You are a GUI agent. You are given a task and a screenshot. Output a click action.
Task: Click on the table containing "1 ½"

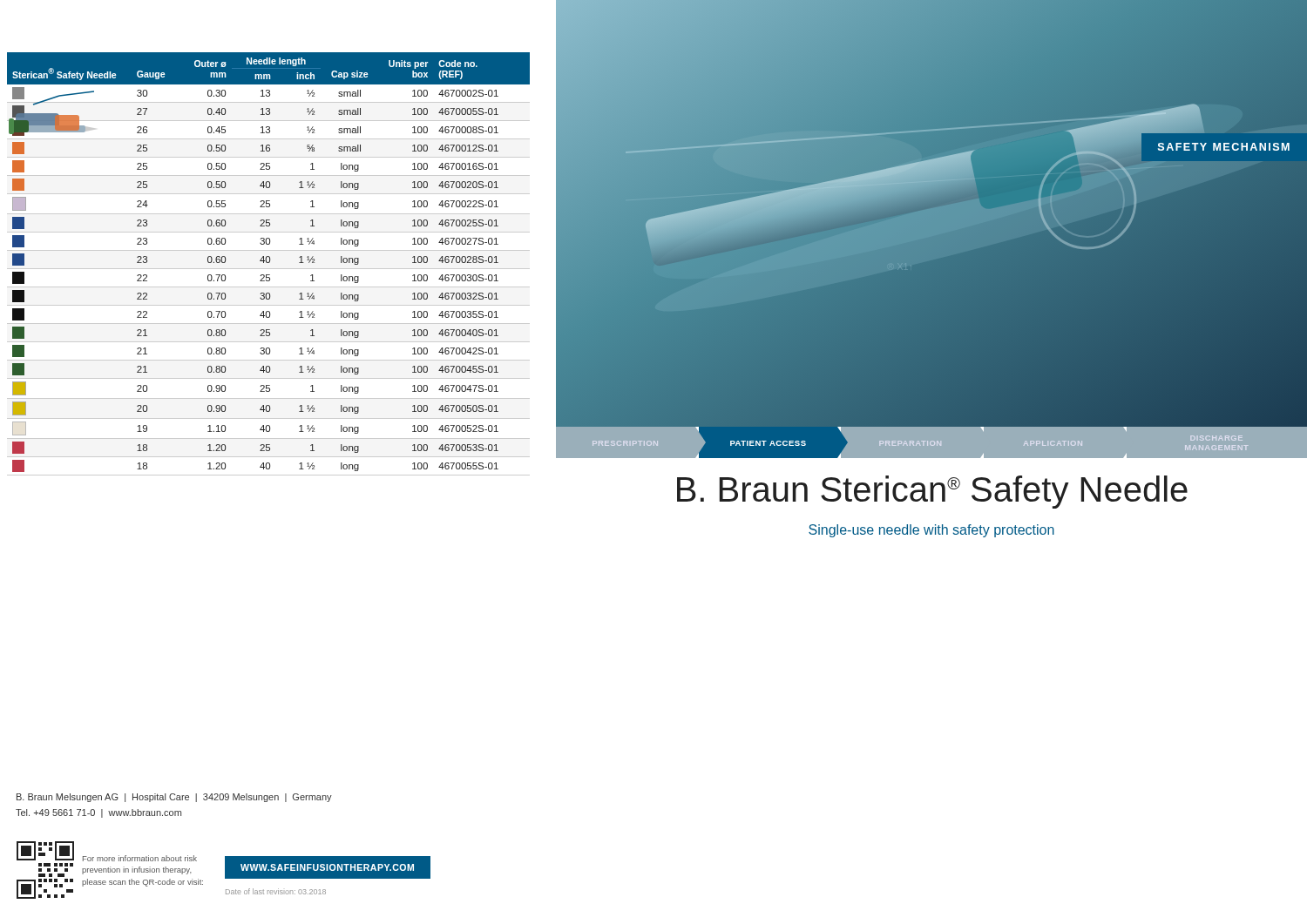pyautogui.click(x=274, y=264)
